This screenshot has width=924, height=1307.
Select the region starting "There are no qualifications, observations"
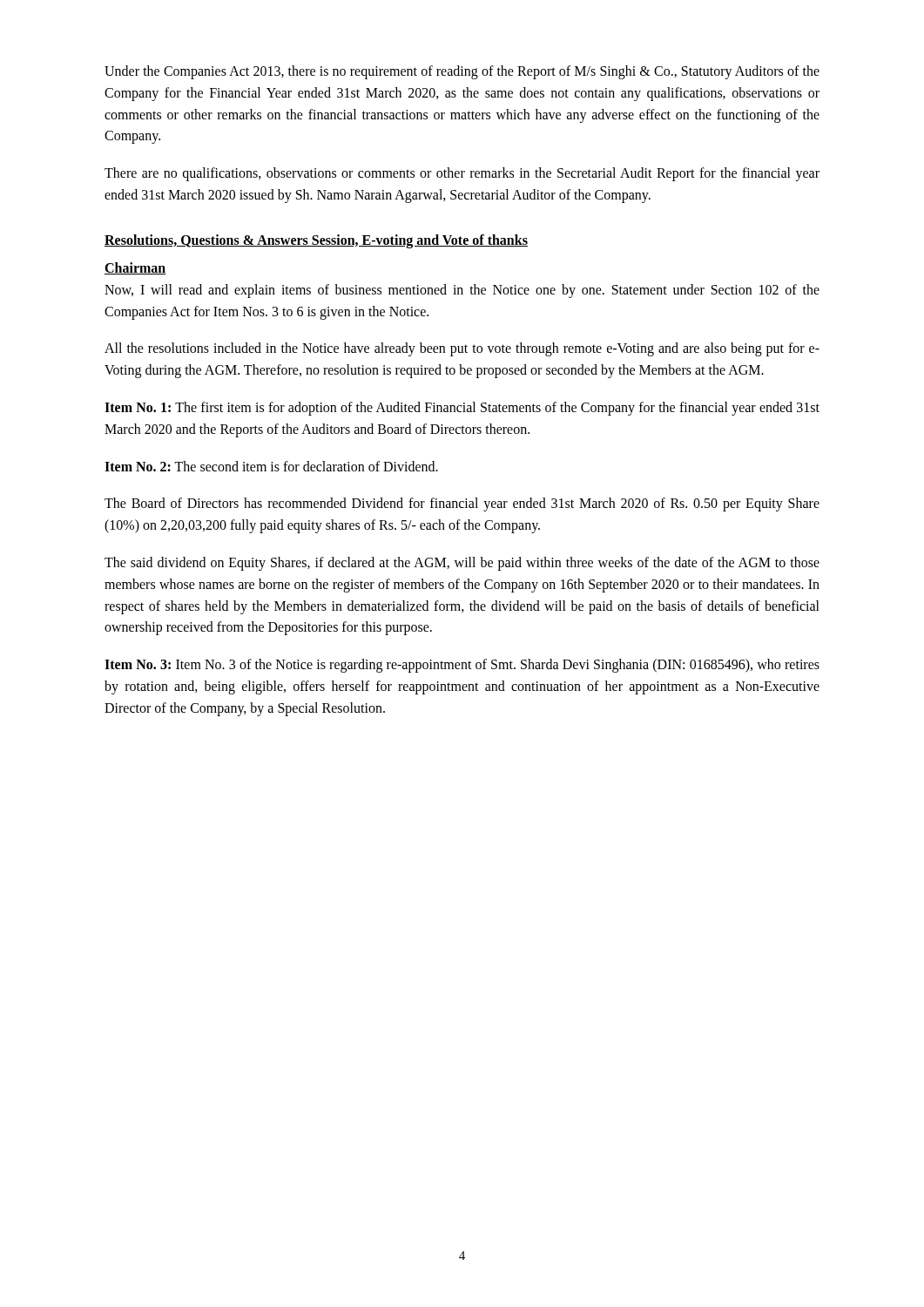462,184
